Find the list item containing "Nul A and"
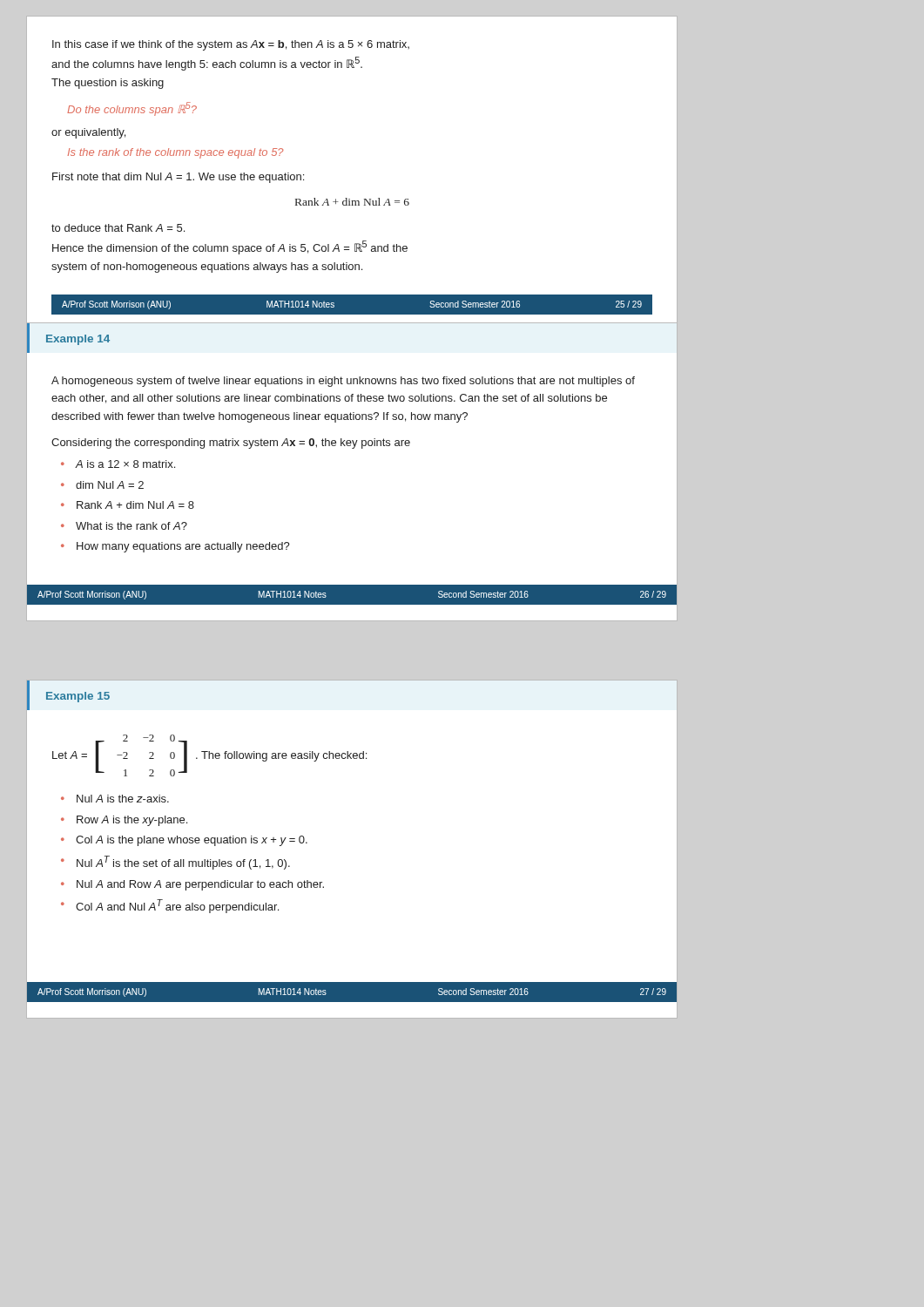The width and height of the screenshot is (924, 1307). pyautogui.click(x=200, y=884)
